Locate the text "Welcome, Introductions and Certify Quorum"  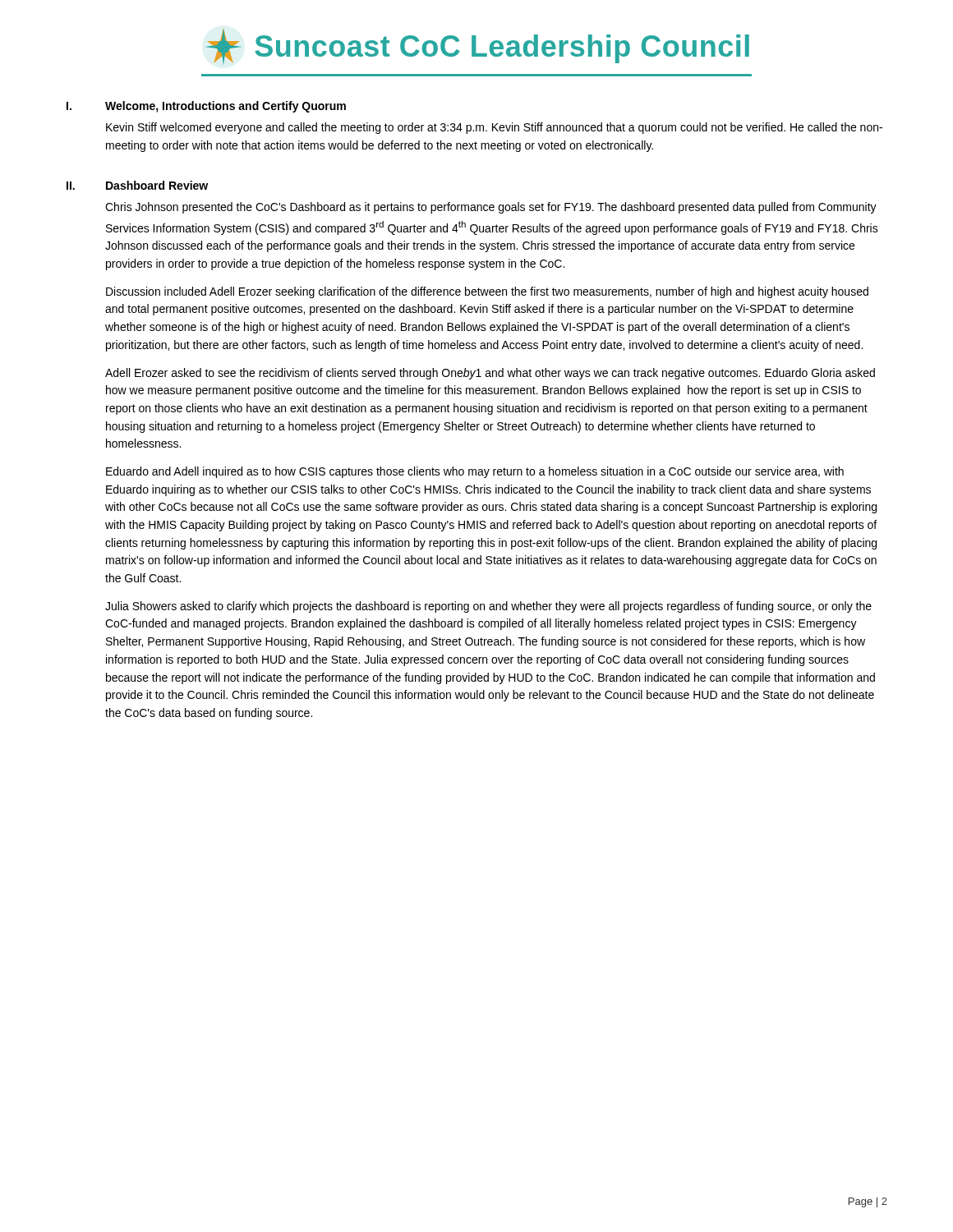pos(226,106)
